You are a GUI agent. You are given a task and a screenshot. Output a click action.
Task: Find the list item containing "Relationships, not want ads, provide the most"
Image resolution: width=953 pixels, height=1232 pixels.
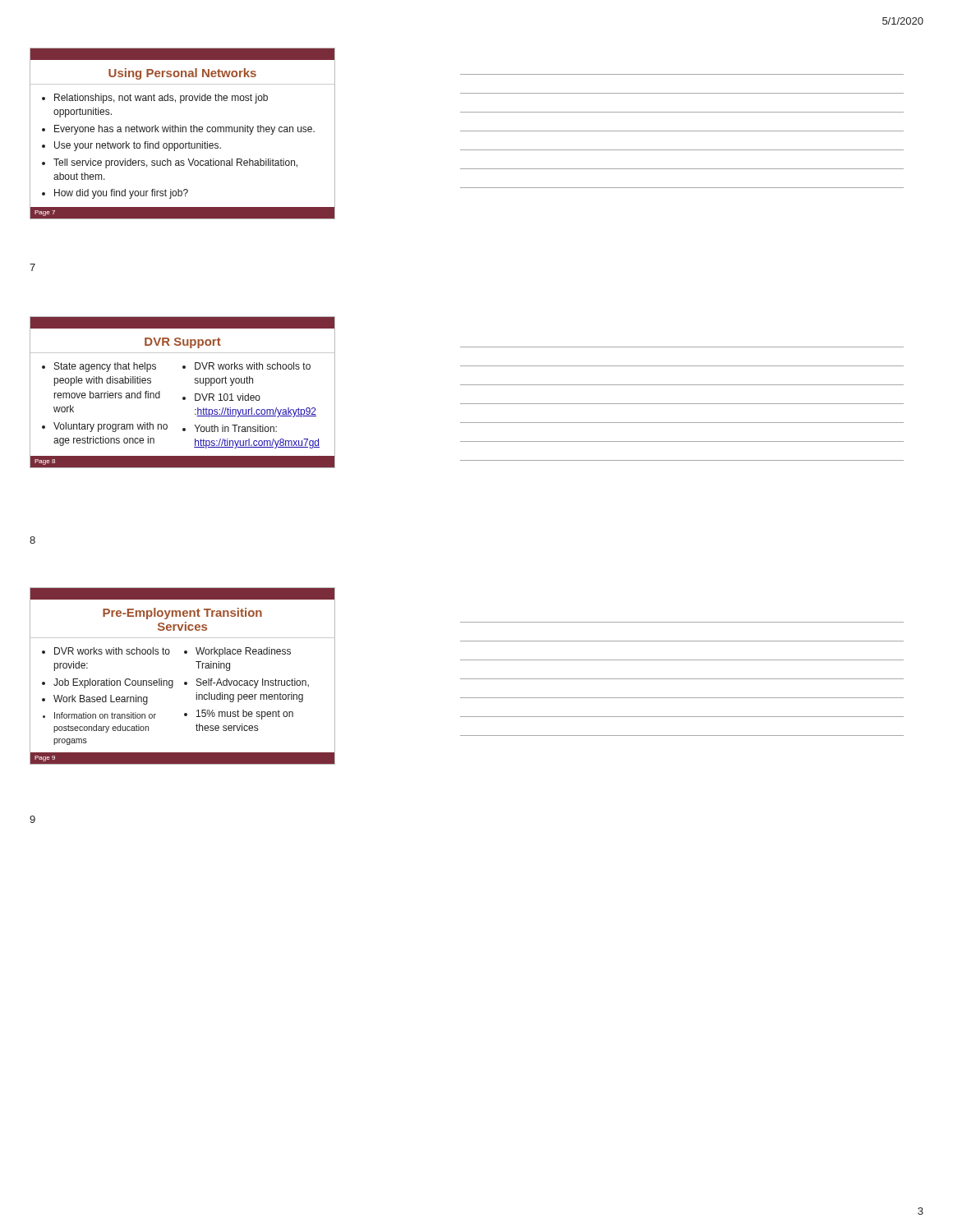pos(161,105)
